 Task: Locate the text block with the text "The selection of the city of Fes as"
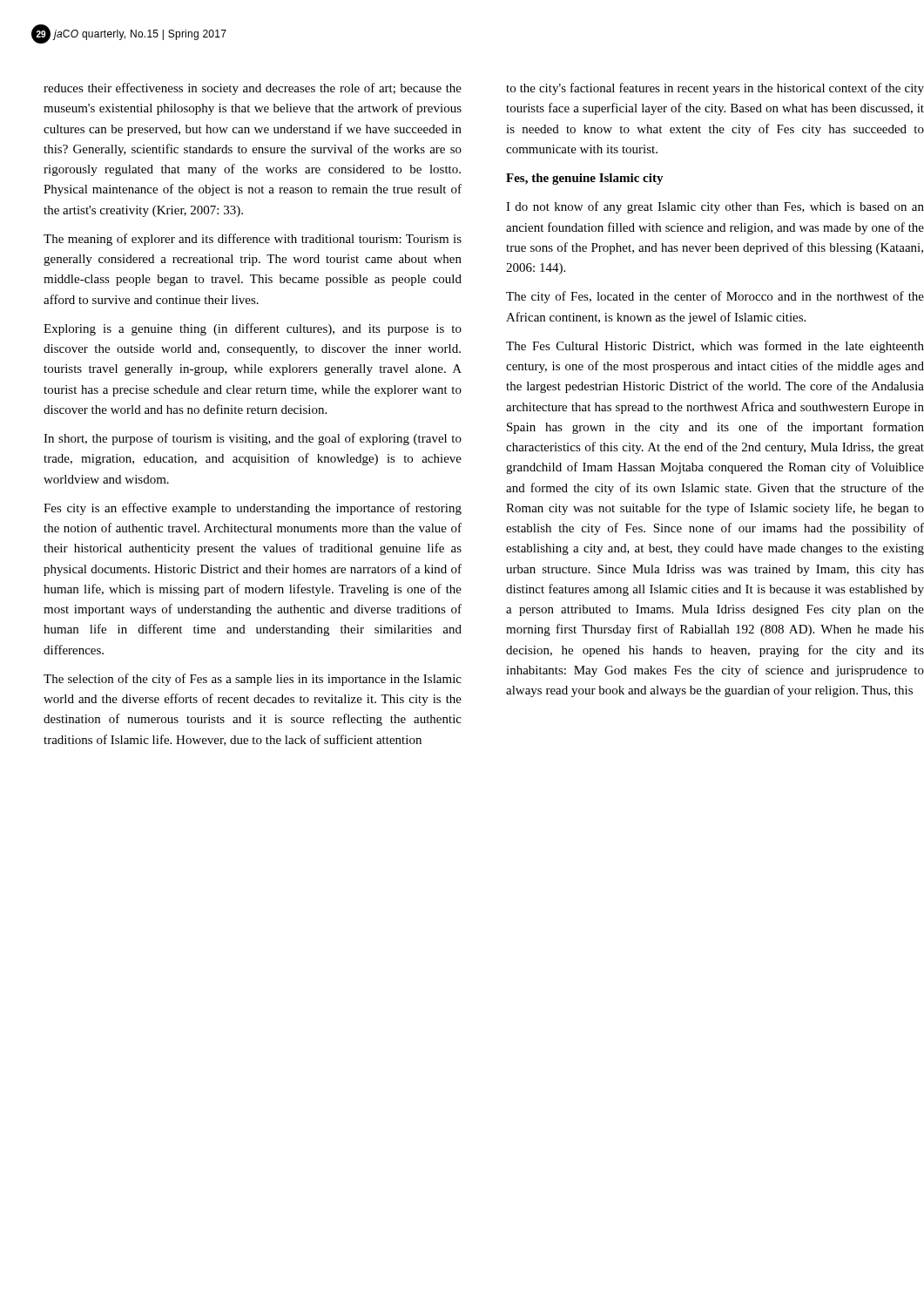pos(253,709)
